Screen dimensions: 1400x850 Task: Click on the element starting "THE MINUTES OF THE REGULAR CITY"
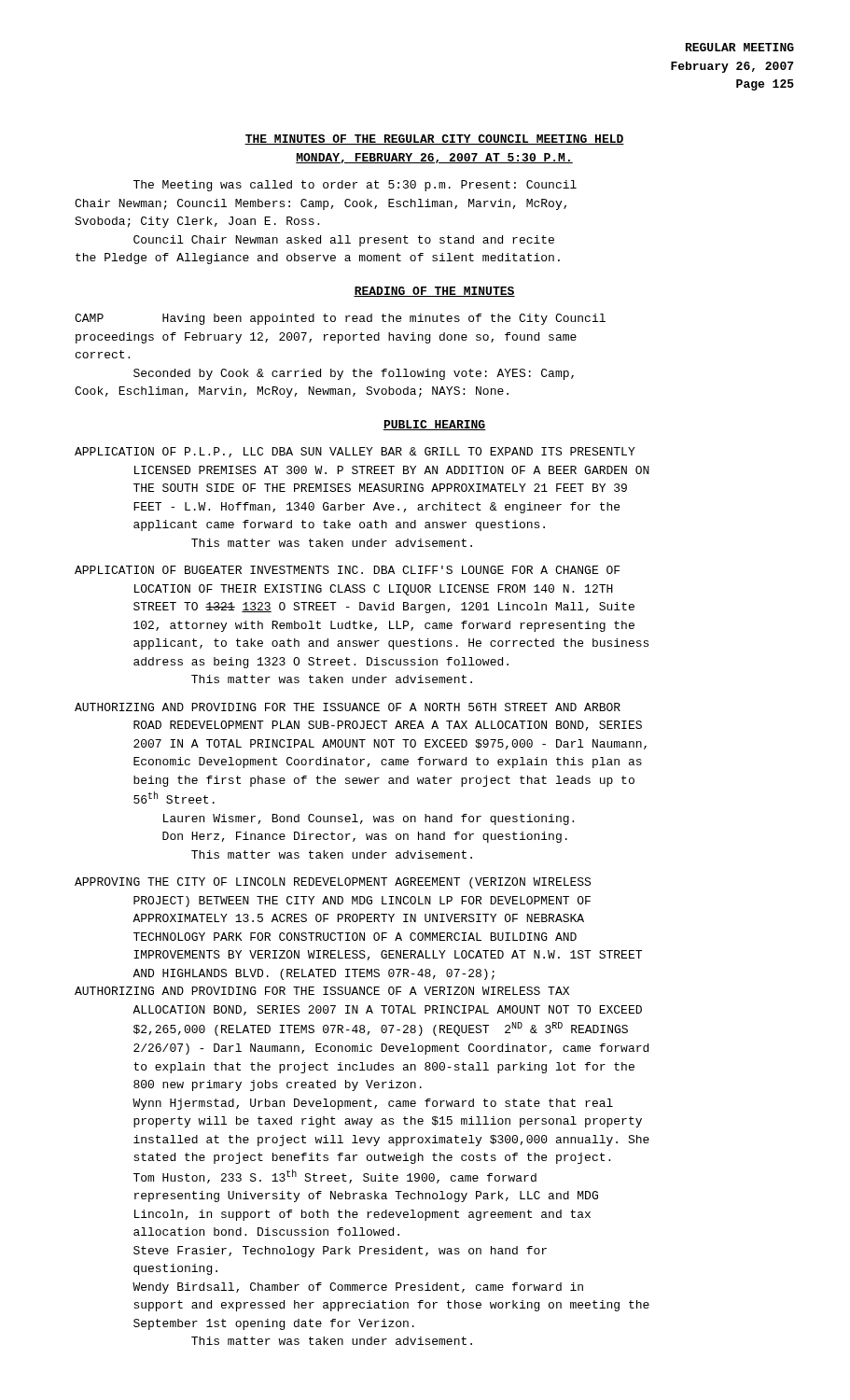point(434,149)
